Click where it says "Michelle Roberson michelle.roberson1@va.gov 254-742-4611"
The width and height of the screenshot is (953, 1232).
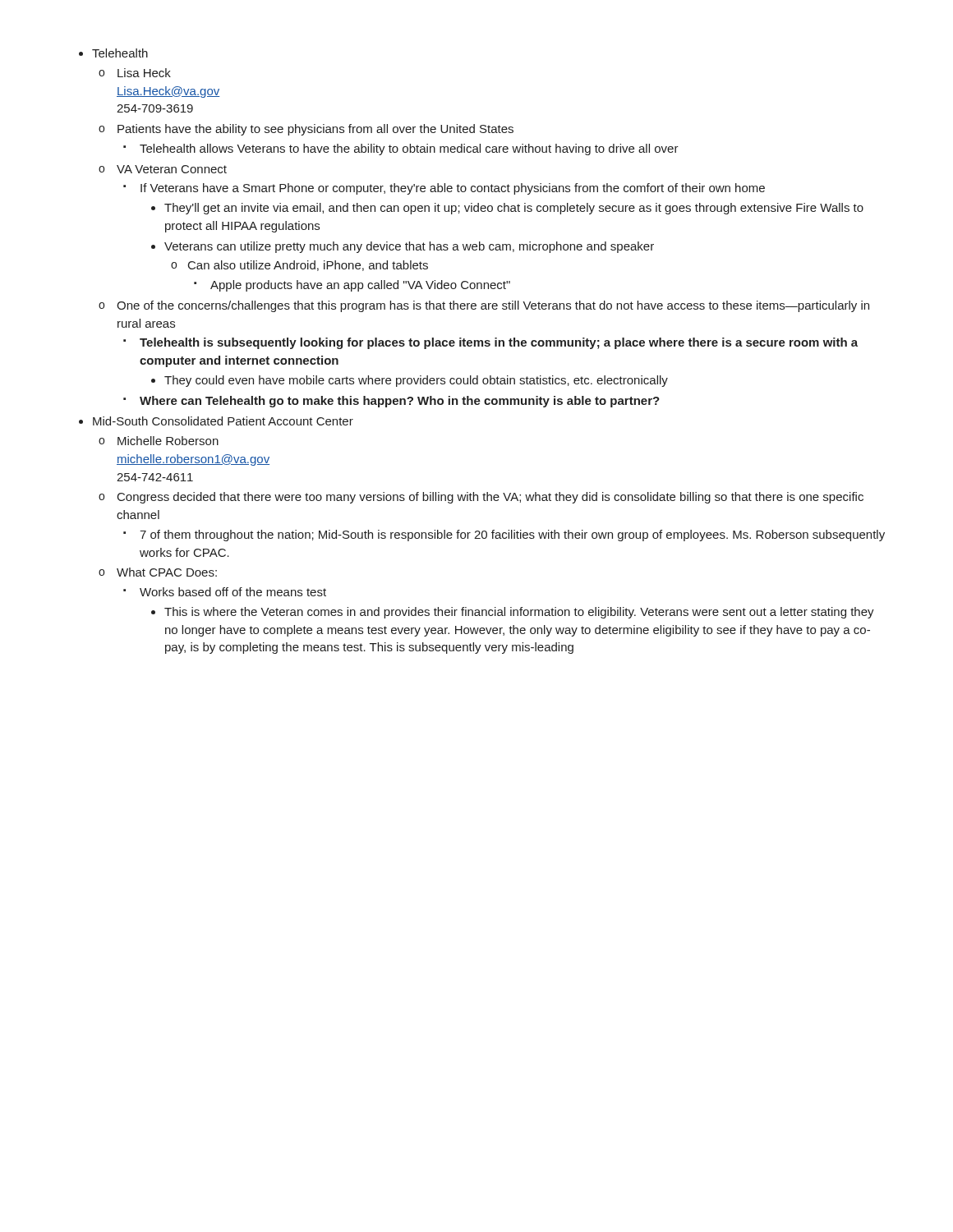click(193, 458)
